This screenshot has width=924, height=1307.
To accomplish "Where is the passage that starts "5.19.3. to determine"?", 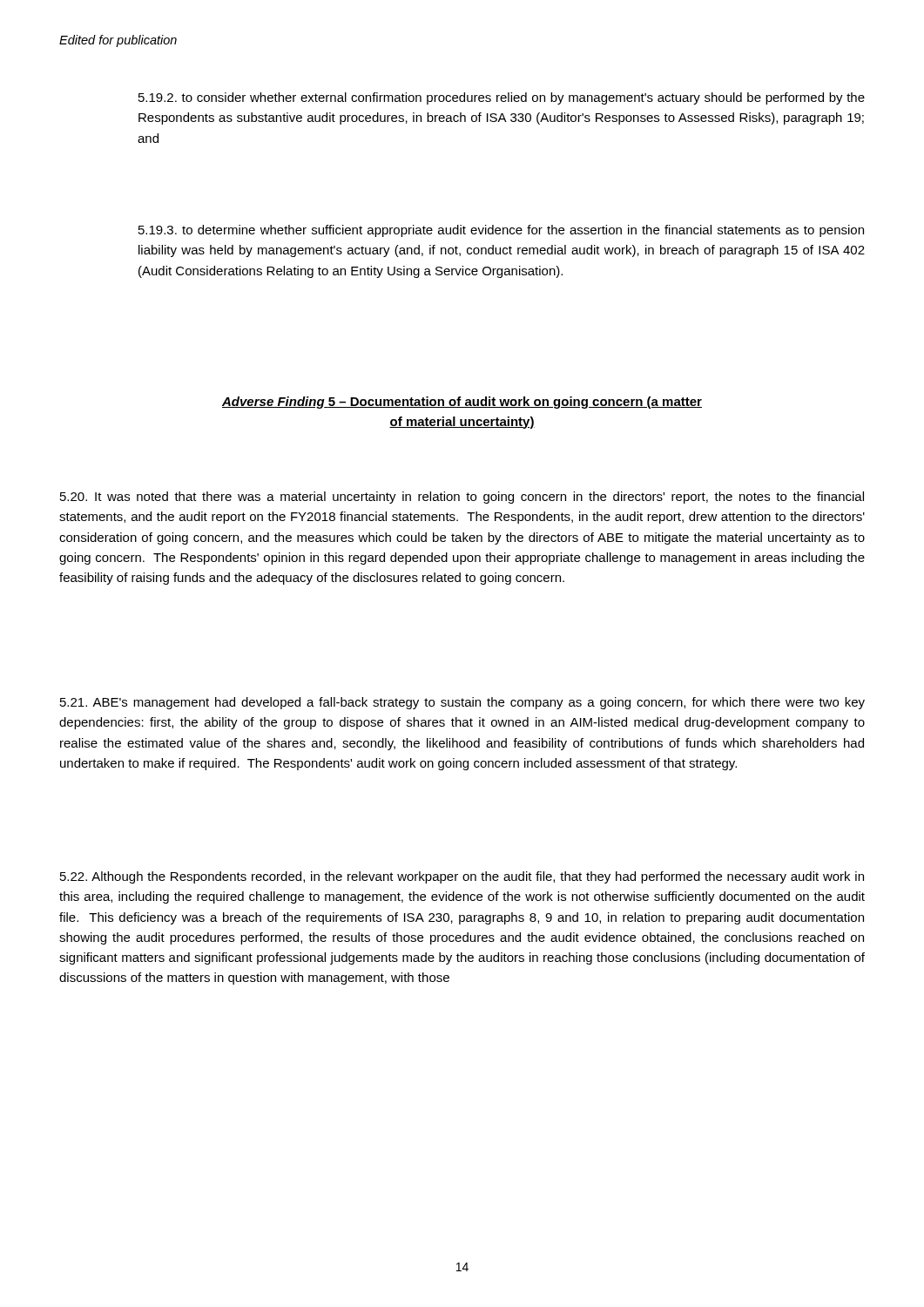I will 501,250.
